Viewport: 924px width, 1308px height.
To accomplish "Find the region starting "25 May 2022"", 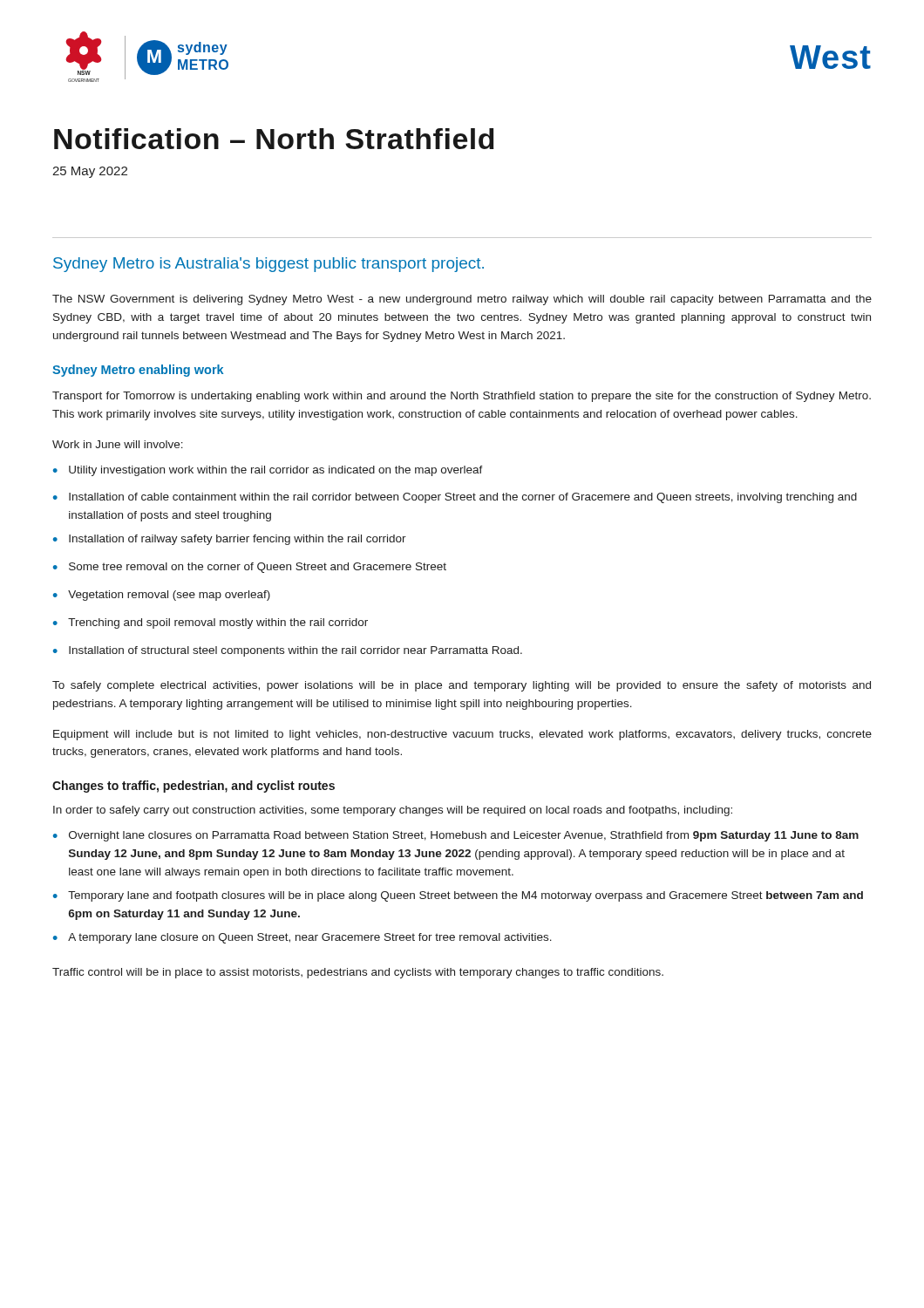I will click(90, 170).
